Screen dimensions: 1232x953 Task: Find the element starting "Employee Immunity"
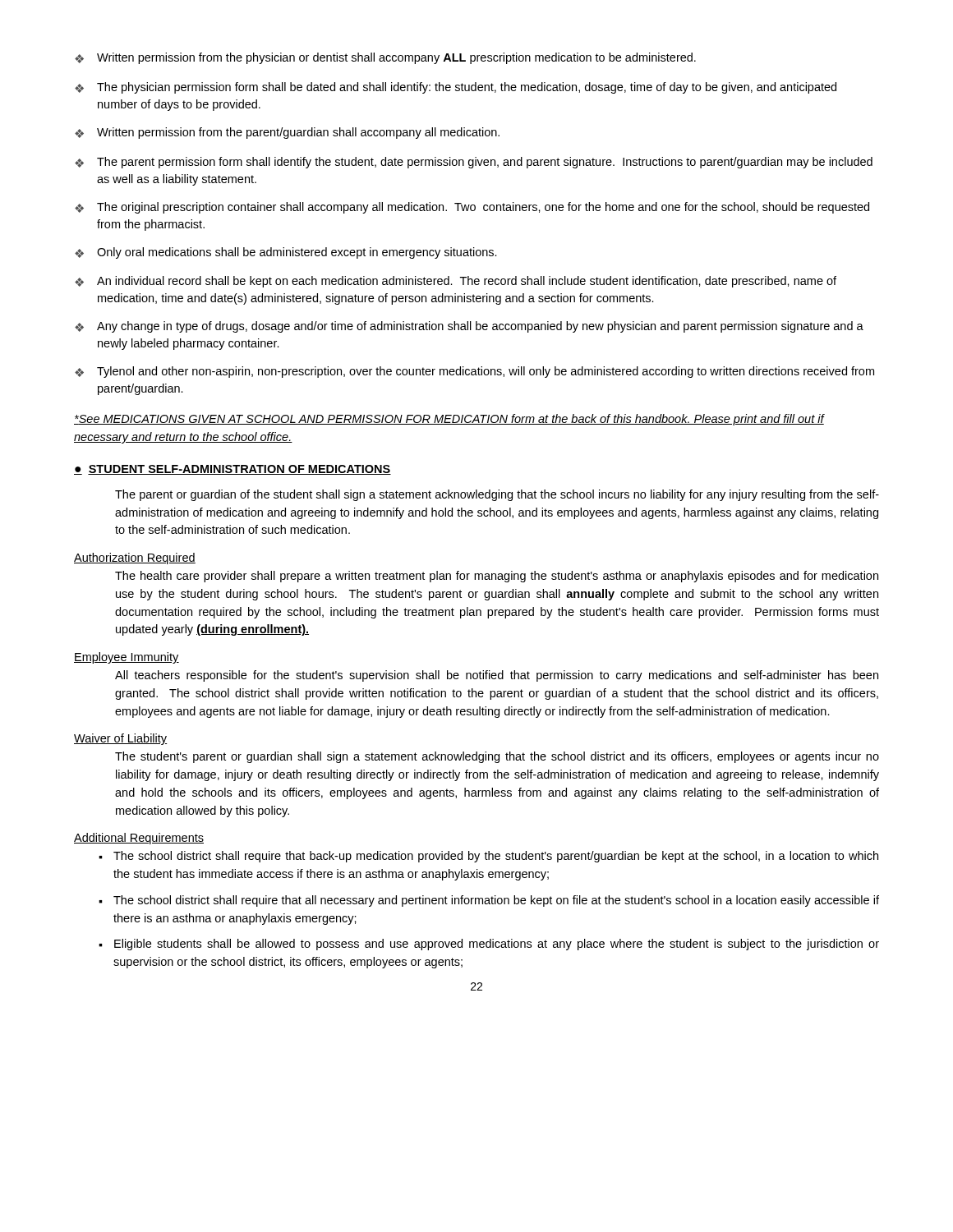tap(126, 657)
